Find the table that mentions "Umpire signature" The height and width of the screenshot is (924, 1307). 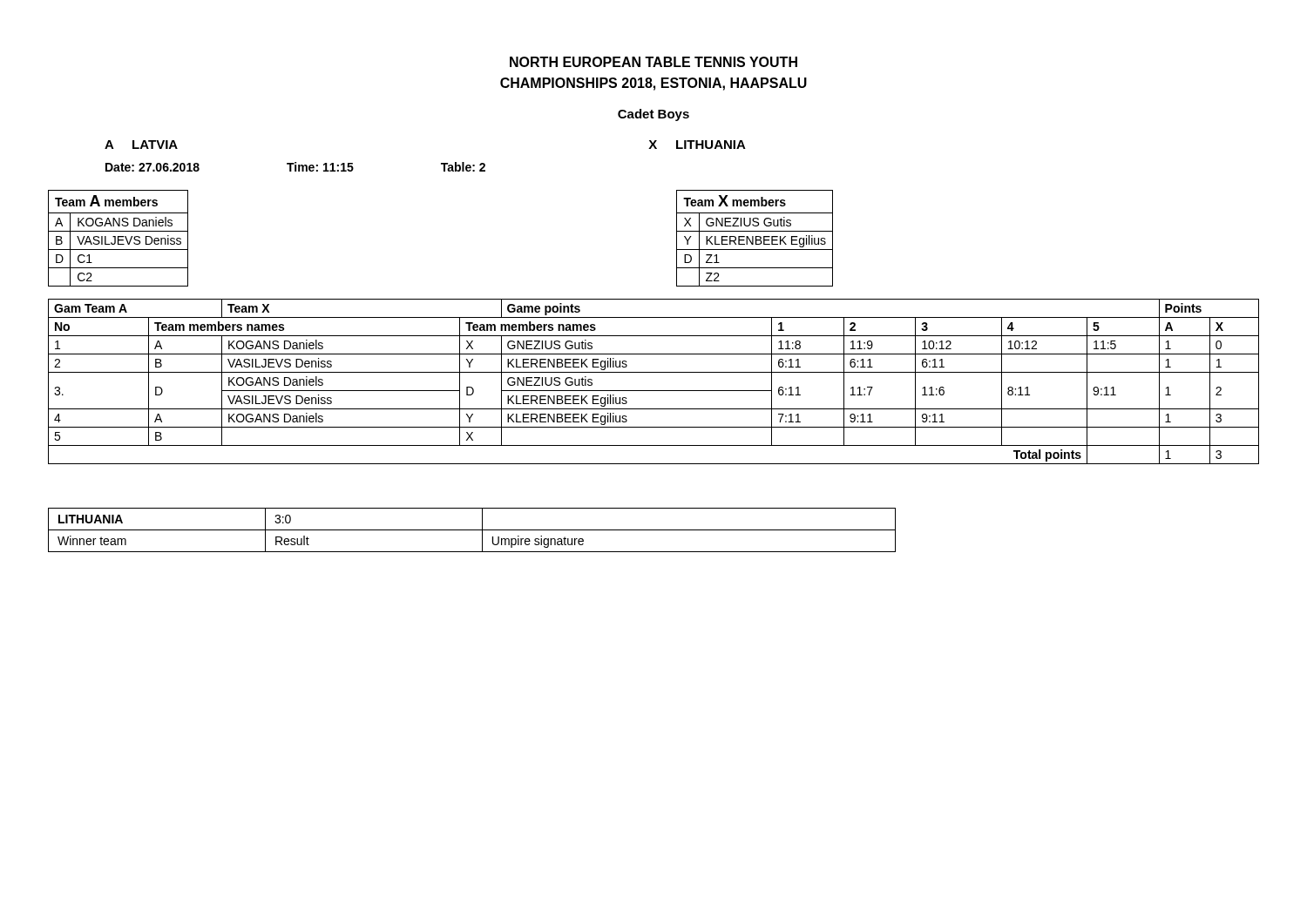[654, 530]
